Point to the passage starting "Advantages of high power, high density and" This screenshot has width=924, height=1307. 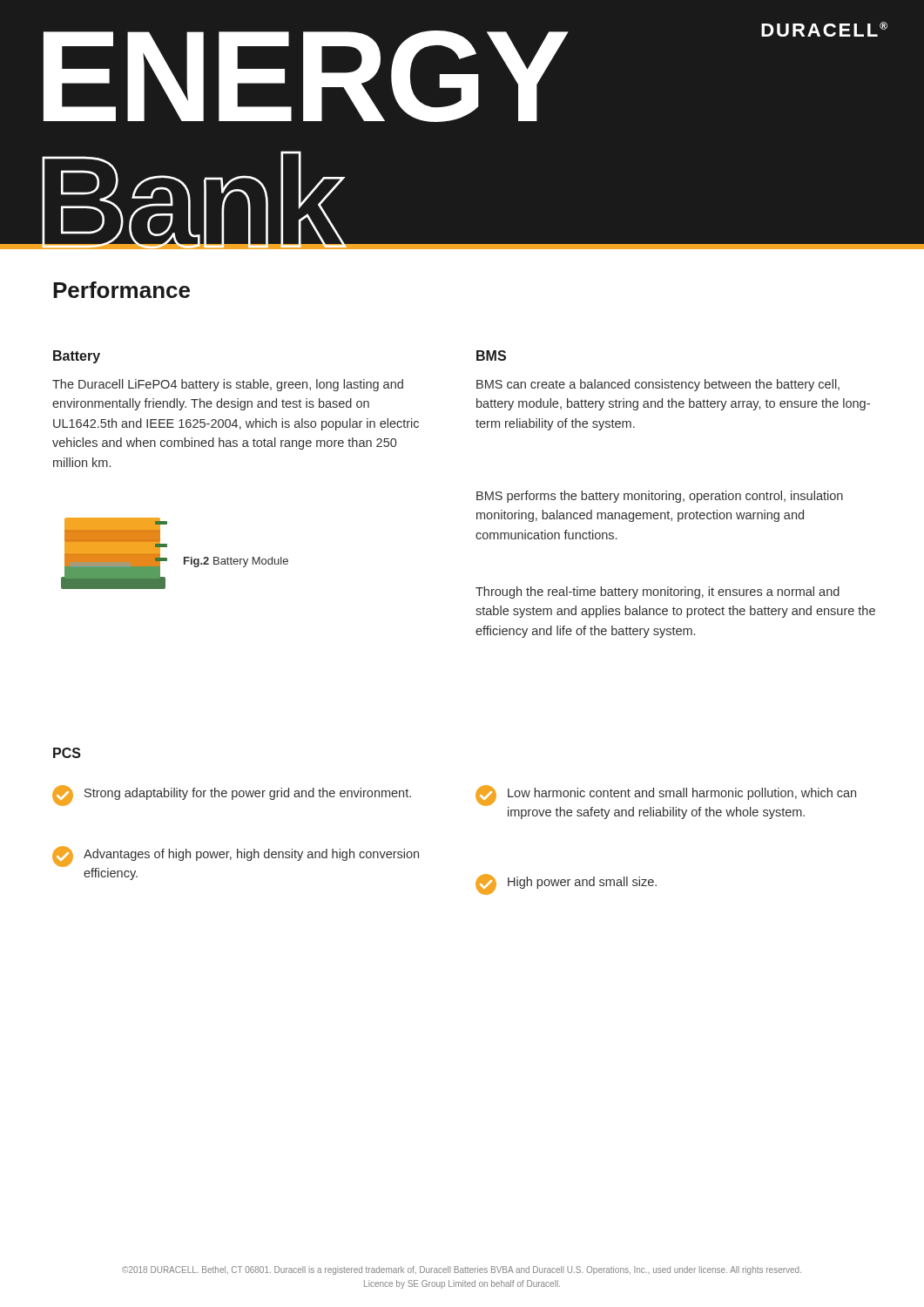pyautogui.click(x=240, y=864)
